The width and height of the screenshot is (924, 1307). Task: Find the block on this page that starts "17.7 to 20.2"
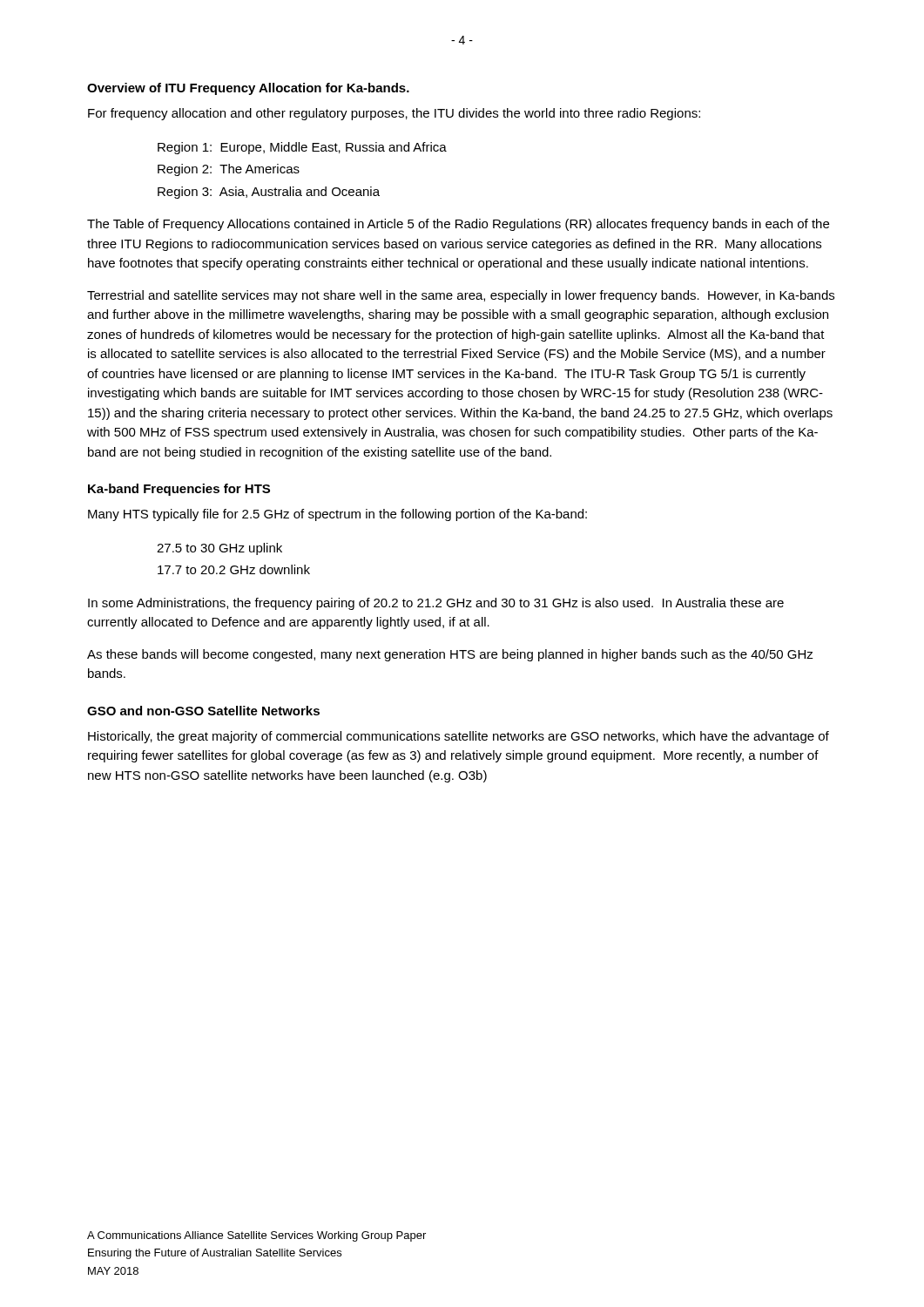coord(233,569)
